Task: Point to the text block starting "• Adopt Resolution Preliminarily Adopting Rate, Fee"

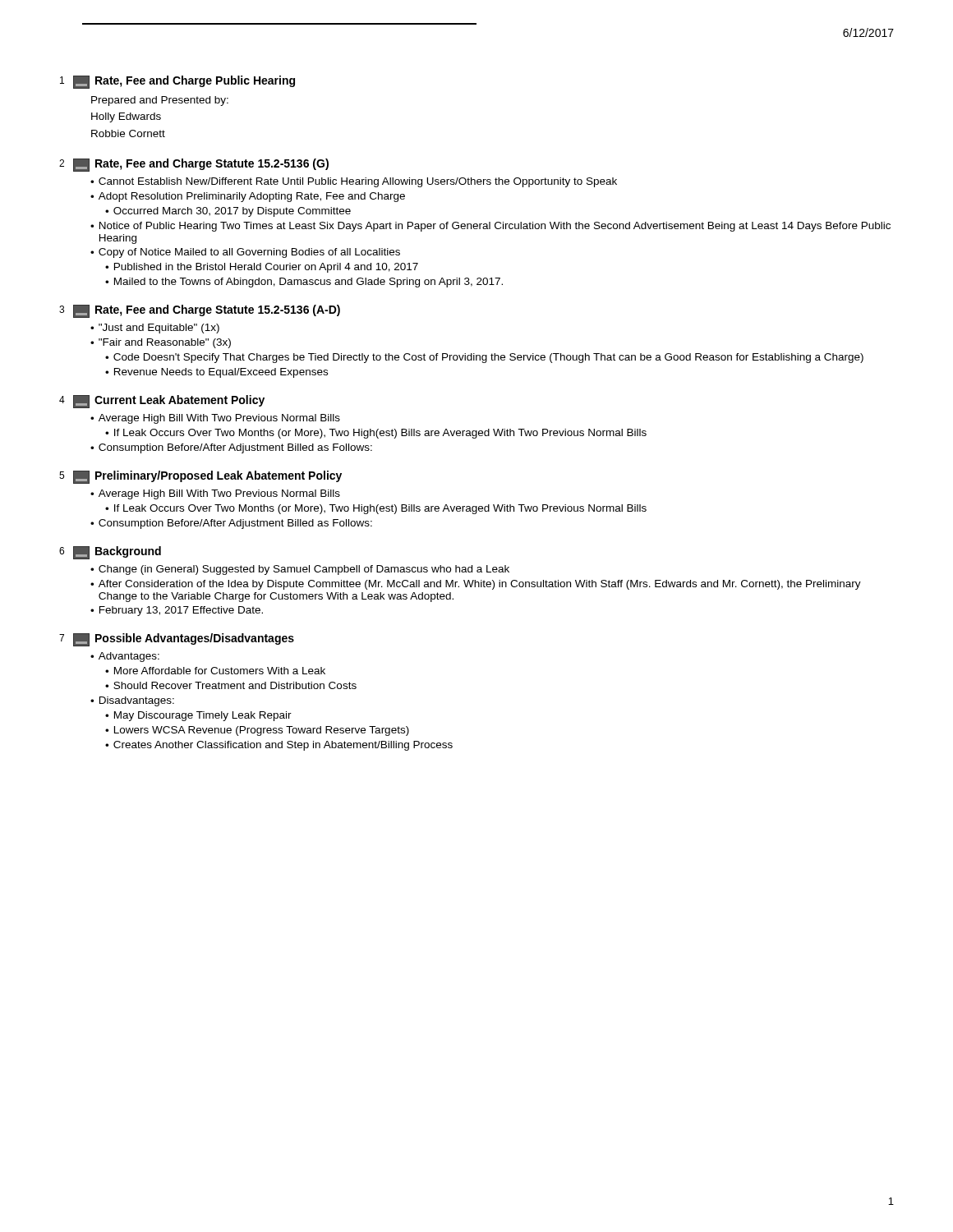Action: (x=248, y=197)
